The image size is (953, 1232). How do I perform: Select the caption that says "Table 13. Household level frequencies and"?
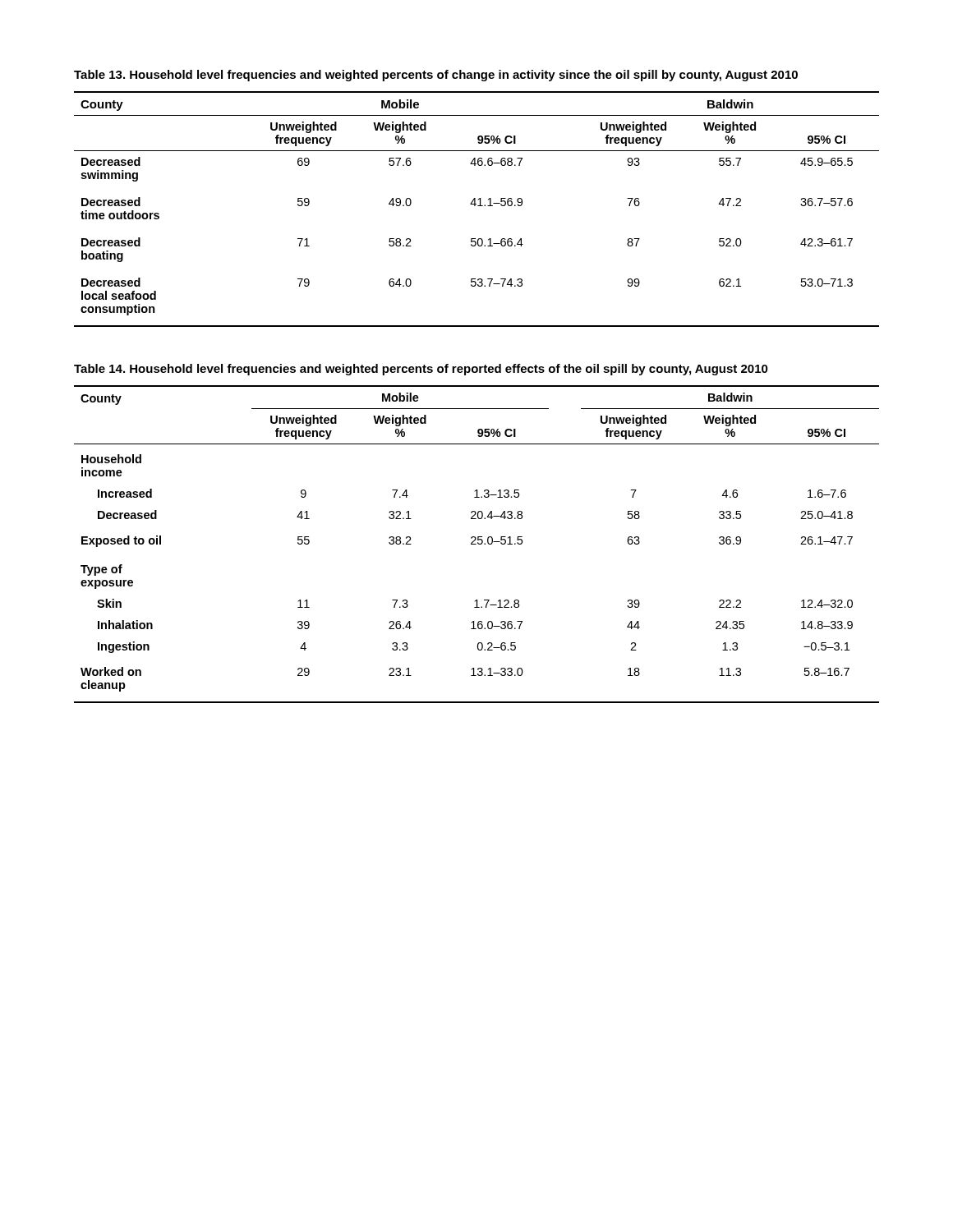[436, 74]
